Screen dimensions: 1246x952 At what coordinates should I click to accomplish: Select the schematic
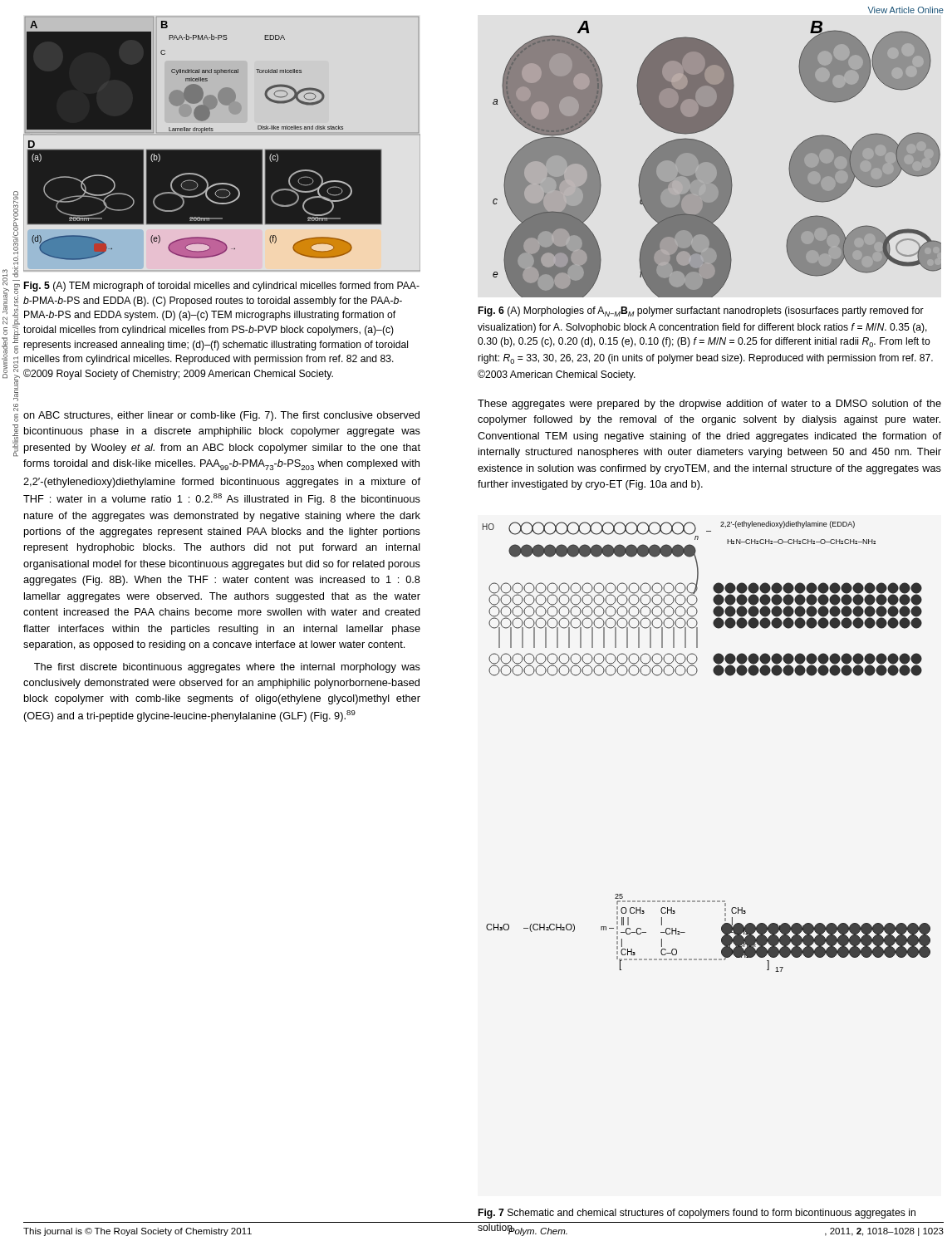(709, 856)
